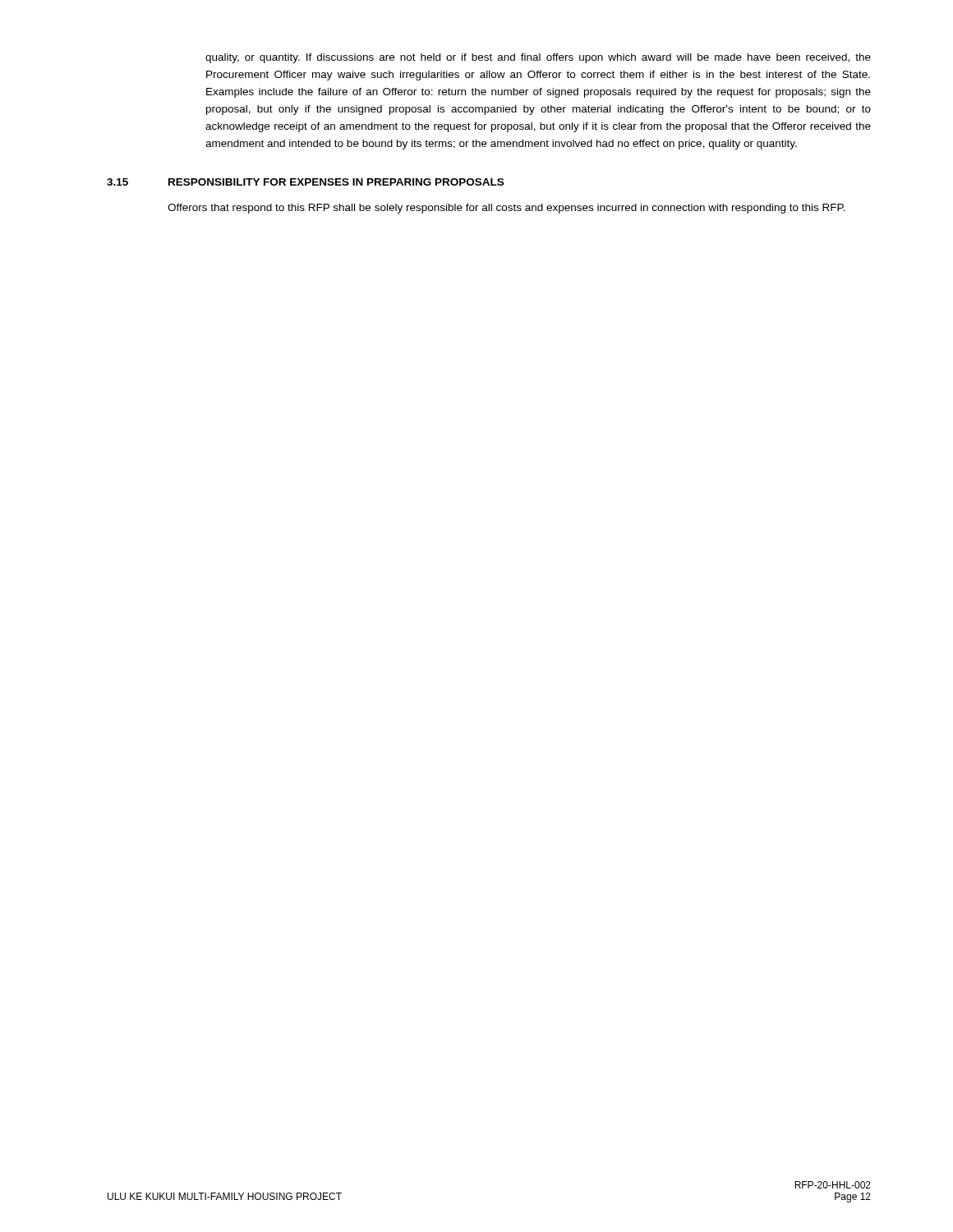Where does it say "3.15 RESPONSIBILITY FOR EXPENSES IN PREPARING PROPOSALS"?
This screenshot has height=1232, width=953.
tap(306, 182)
